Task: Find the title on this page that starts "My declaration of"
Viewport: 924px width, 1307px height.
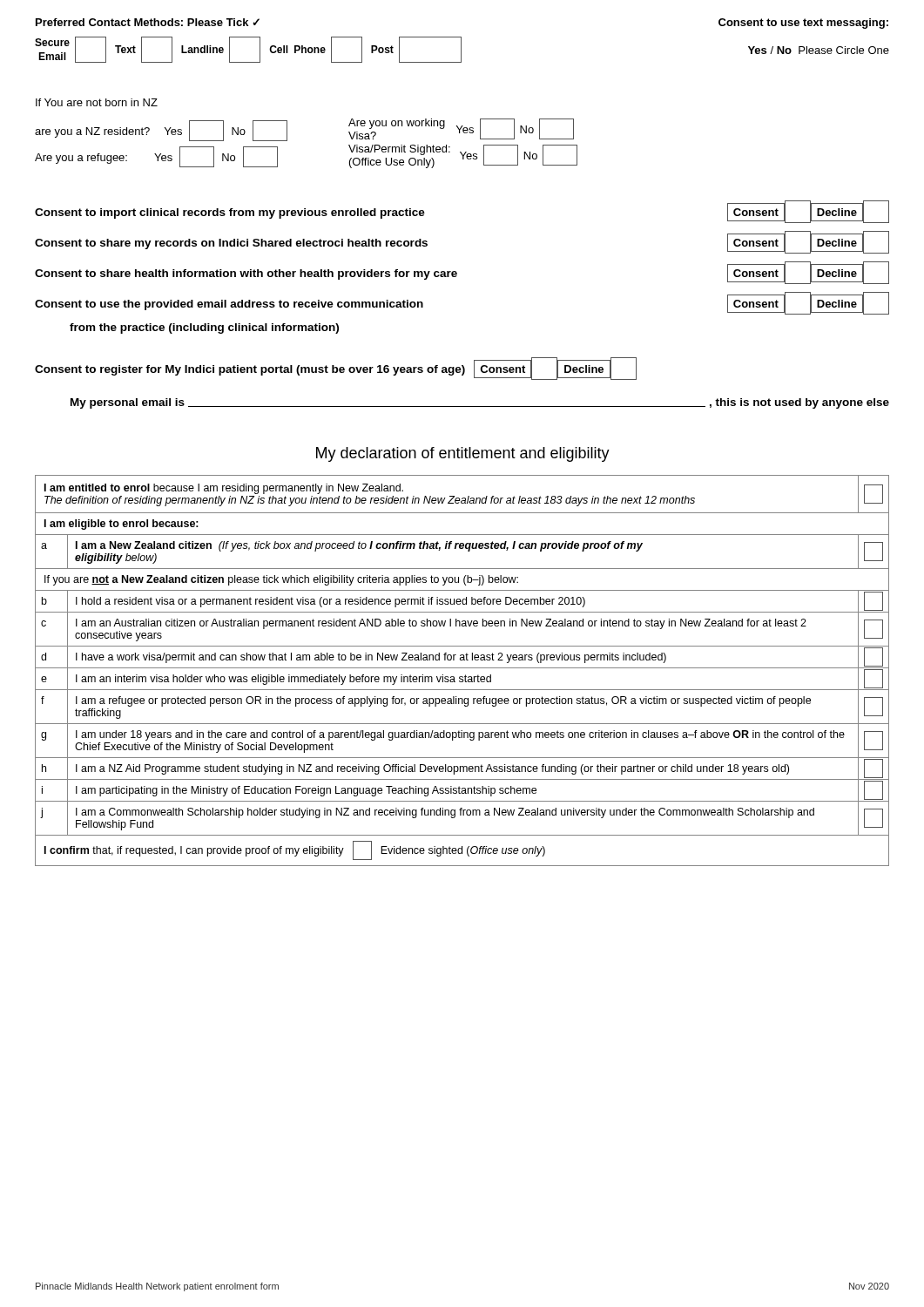Action: pyautogui.click(x=462, y=453)
